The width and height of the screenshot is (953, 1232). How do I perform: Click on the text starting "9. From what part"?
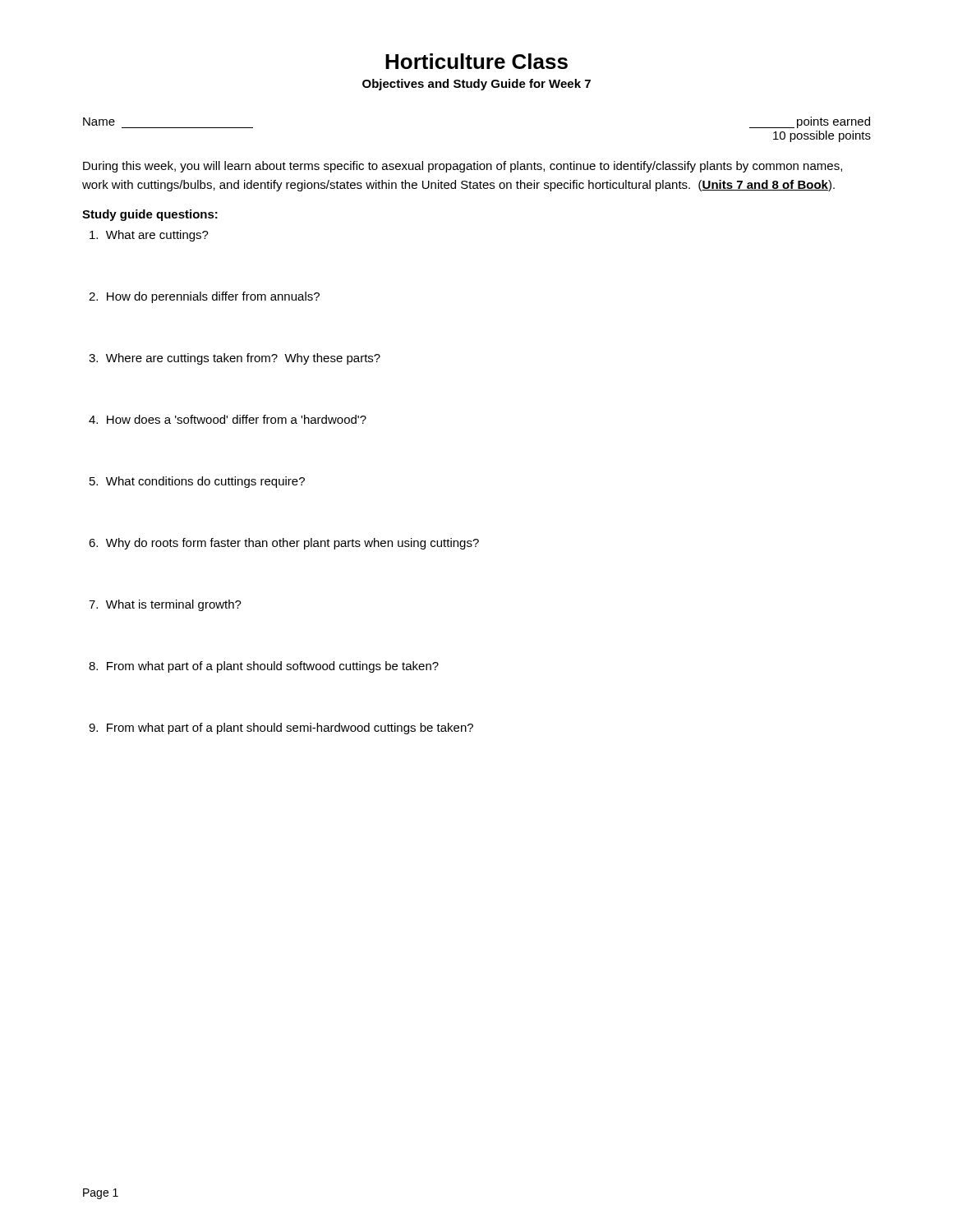pyautogui.click(x=281, y=727)
